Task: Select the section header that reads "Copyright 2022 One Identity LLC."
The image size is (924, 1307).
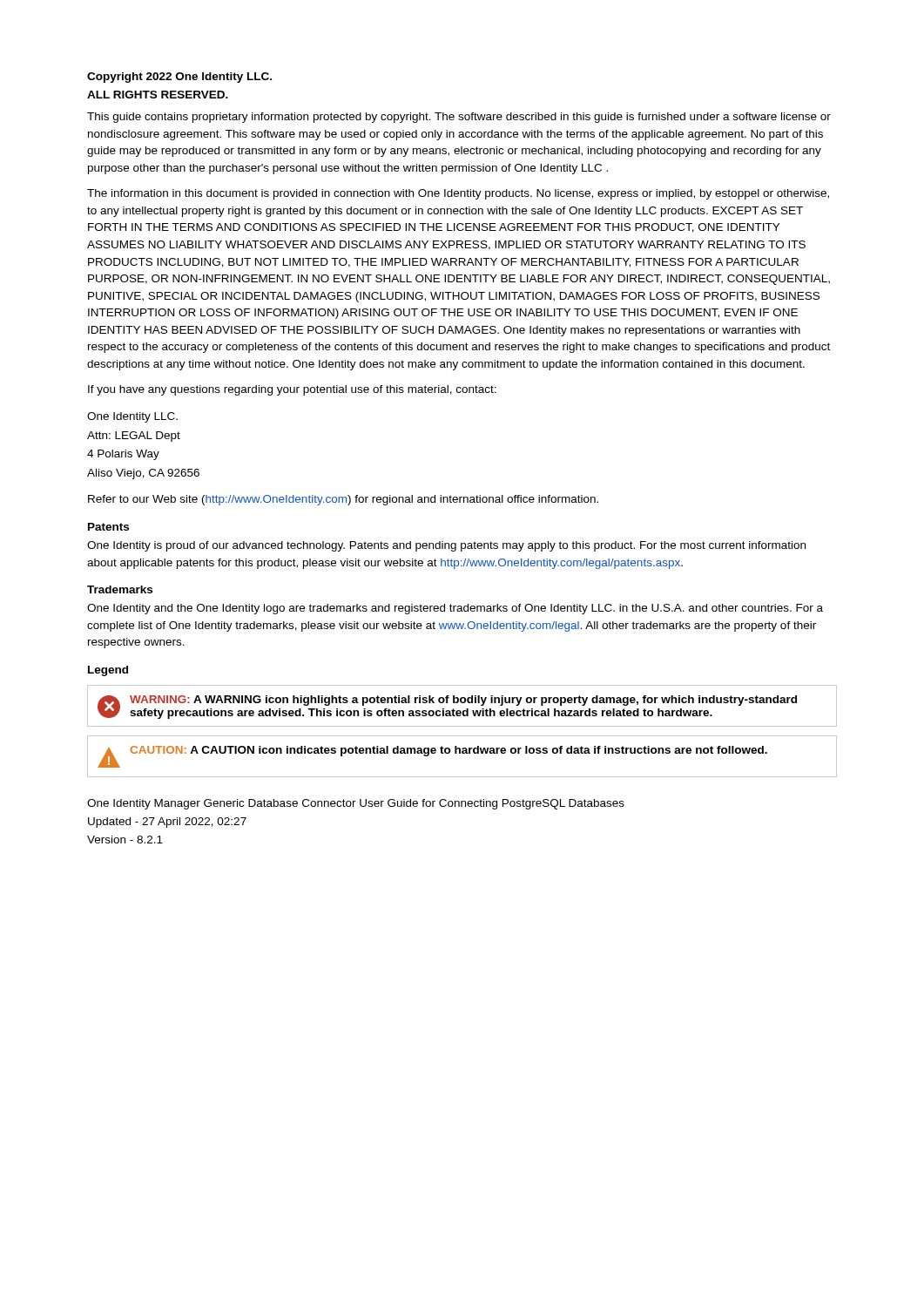Action: (x=180, y=76)
